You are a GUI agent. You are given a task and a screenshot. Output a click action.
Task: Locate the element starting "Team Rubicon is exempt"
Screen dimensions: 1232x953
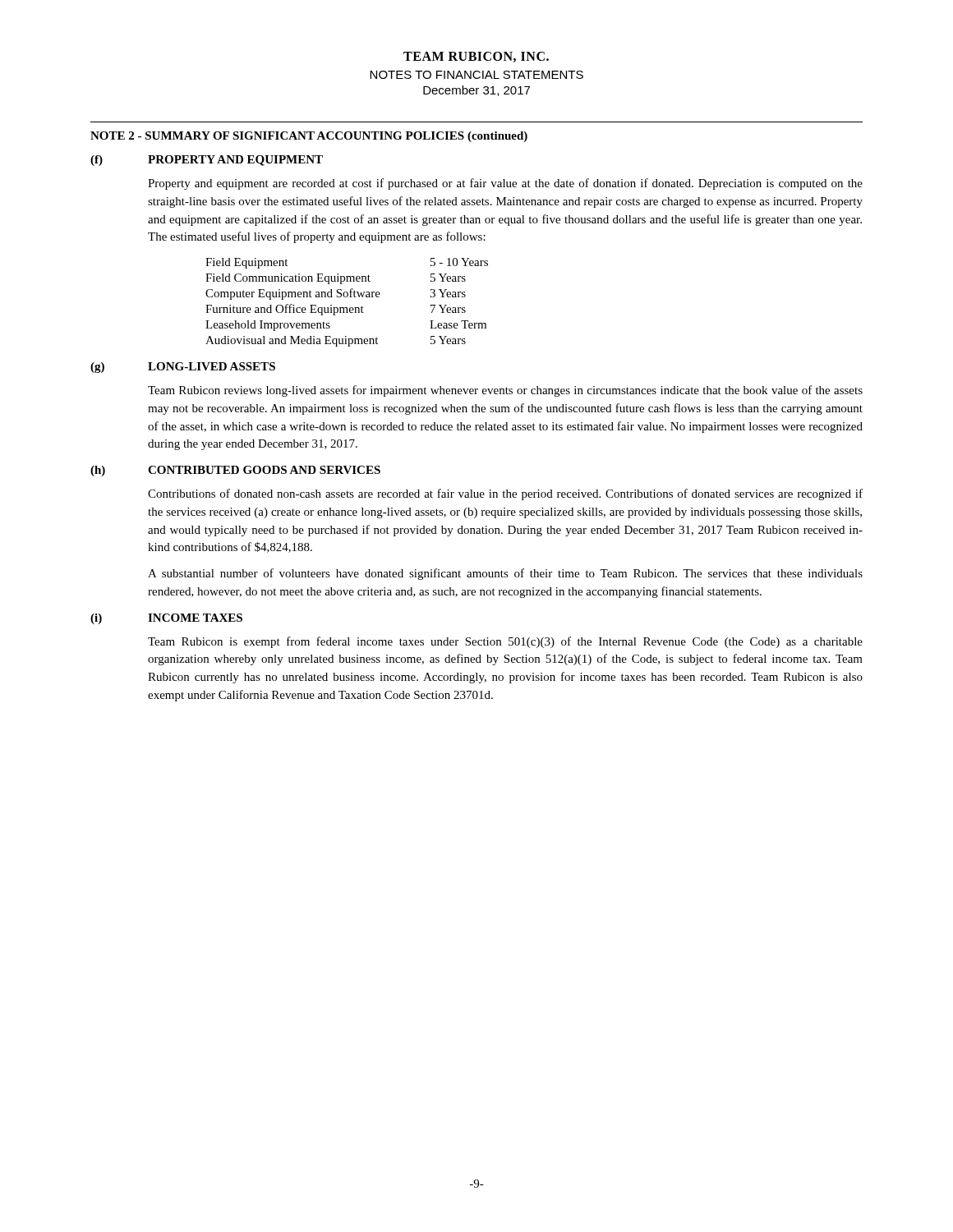(x=505, y=668)
